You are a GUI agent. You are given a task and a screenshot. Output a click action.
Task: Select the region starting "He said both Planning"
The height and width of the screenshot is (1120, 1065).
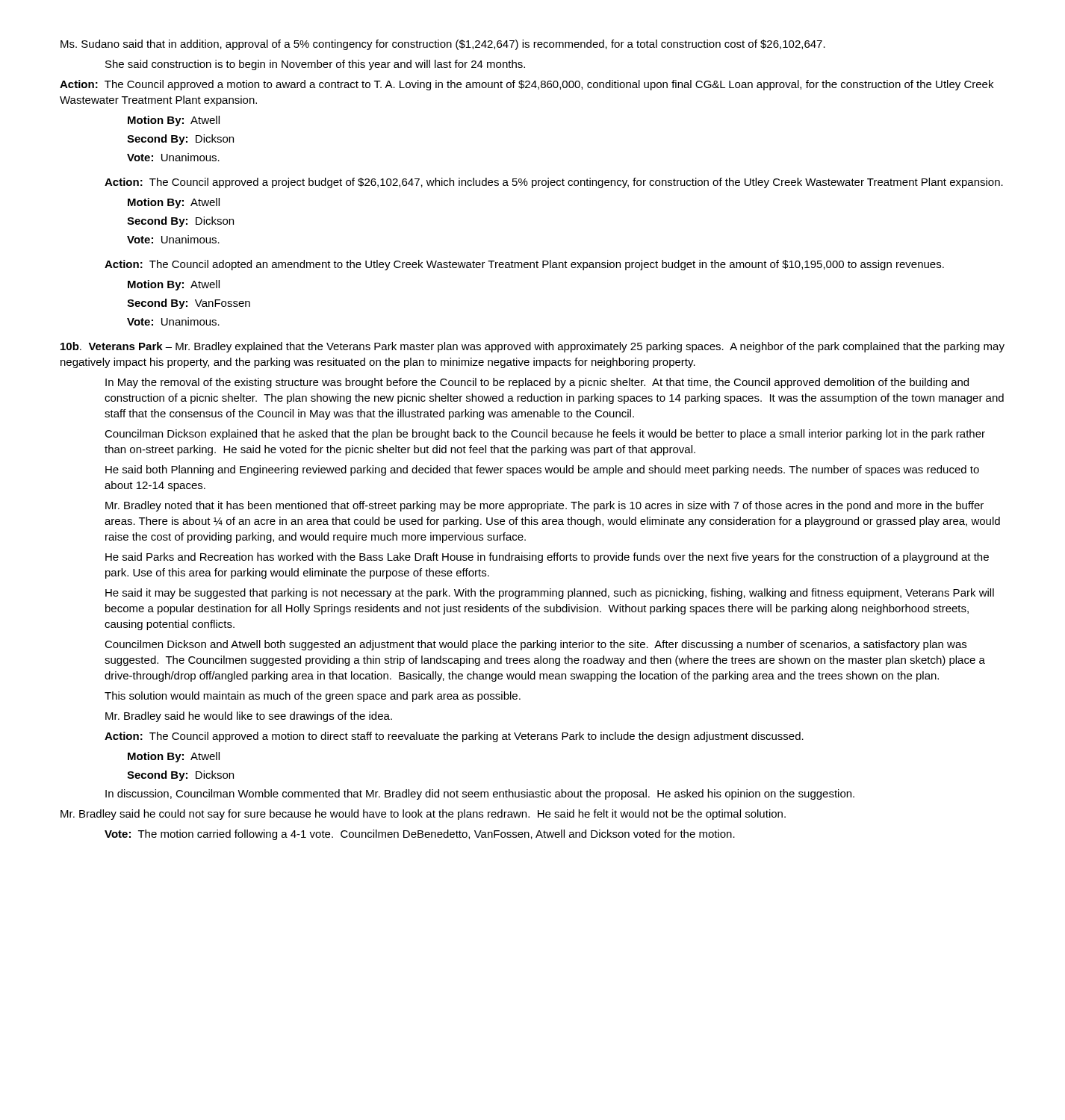coord(555,477)
